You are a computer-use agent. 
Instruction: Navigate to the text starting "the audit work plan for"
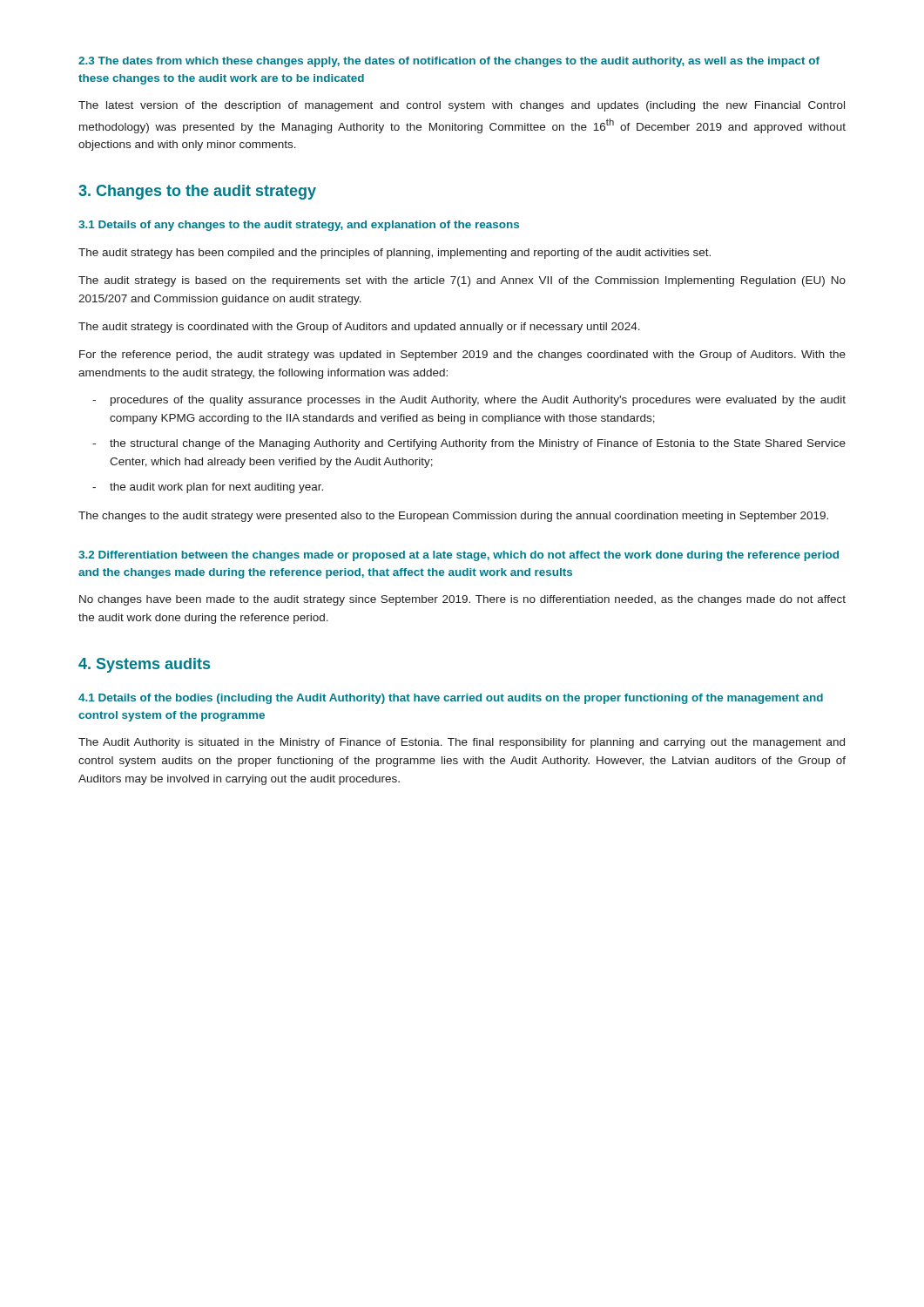click(217, 487)
